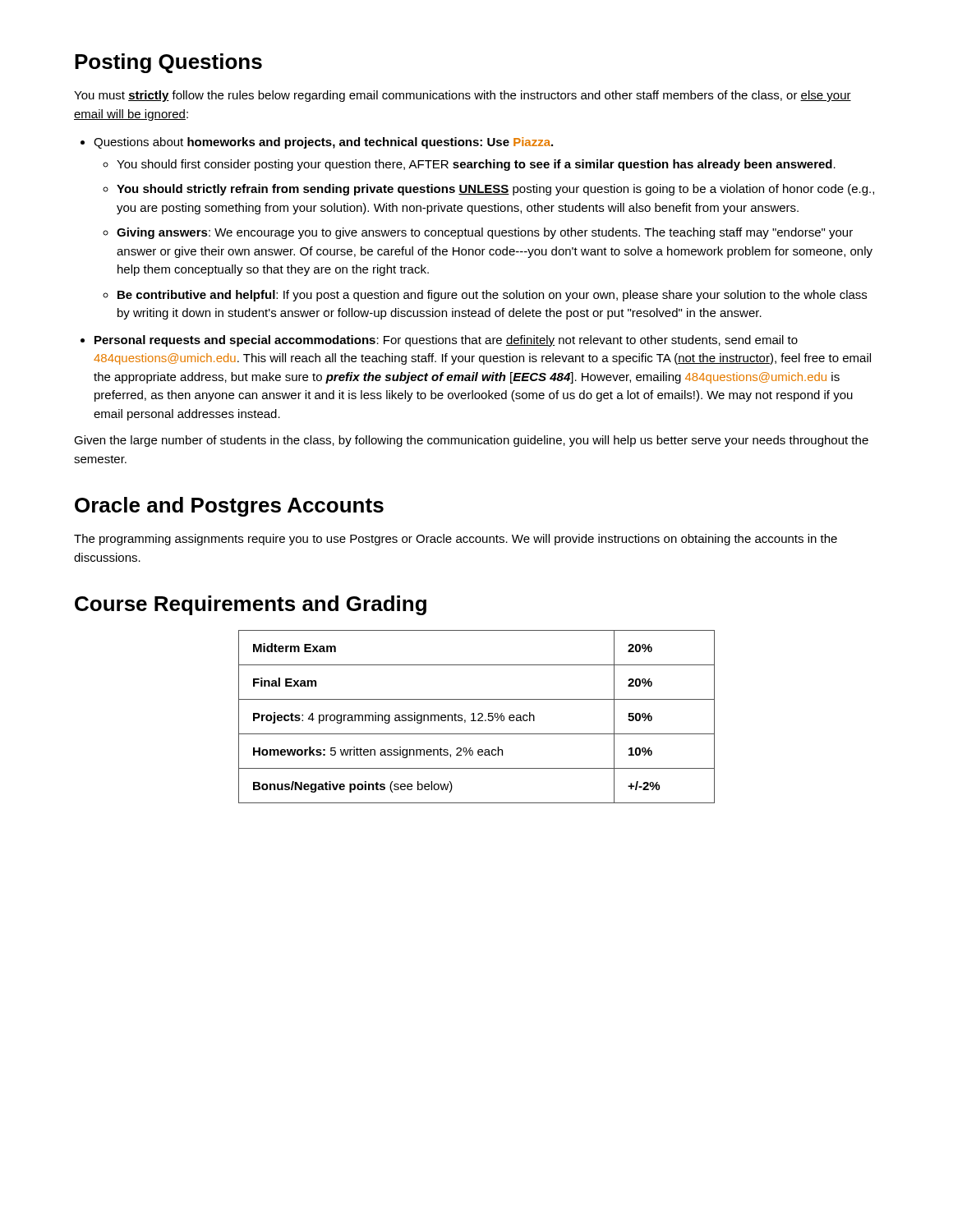
Task: Locate the block of text that opens with "You should strictly refrain from sending private"
Action: coord(496,198)
